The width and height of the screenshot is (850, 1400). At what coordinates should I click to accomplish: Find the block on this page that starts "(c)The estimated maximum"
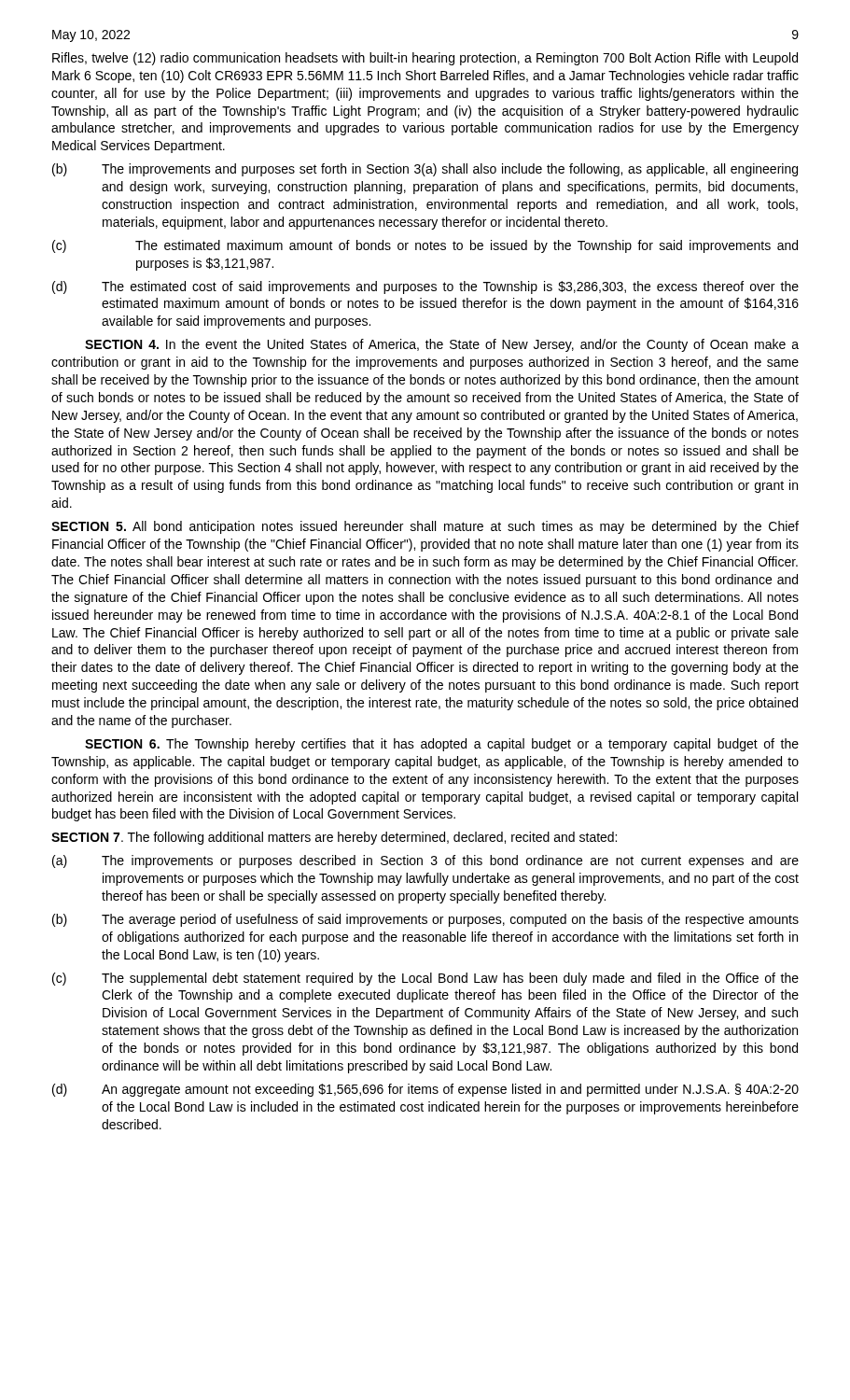tap(425, 255)
